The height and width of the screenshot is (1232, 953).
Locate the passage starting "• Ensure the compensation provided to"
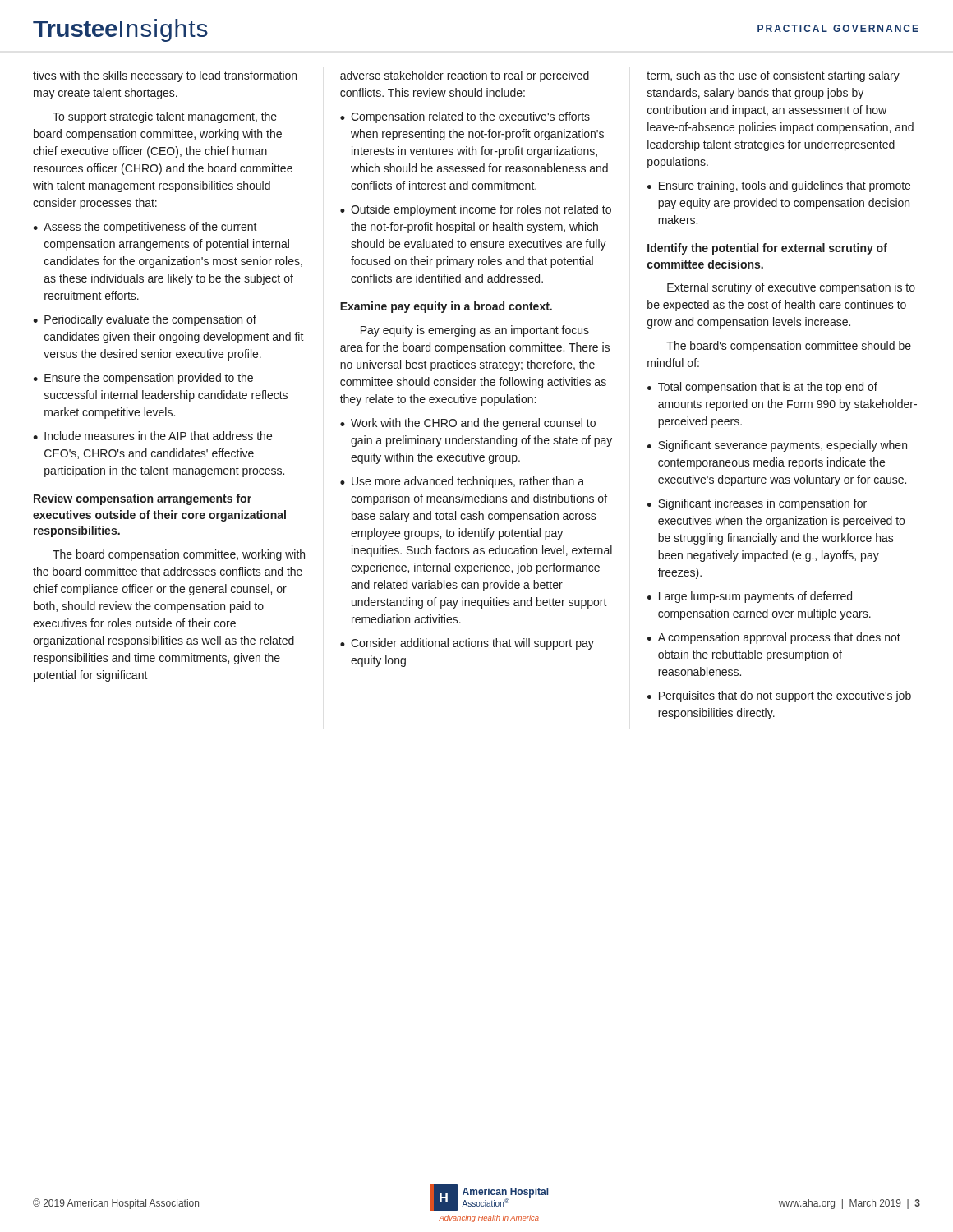coord(170,395)
